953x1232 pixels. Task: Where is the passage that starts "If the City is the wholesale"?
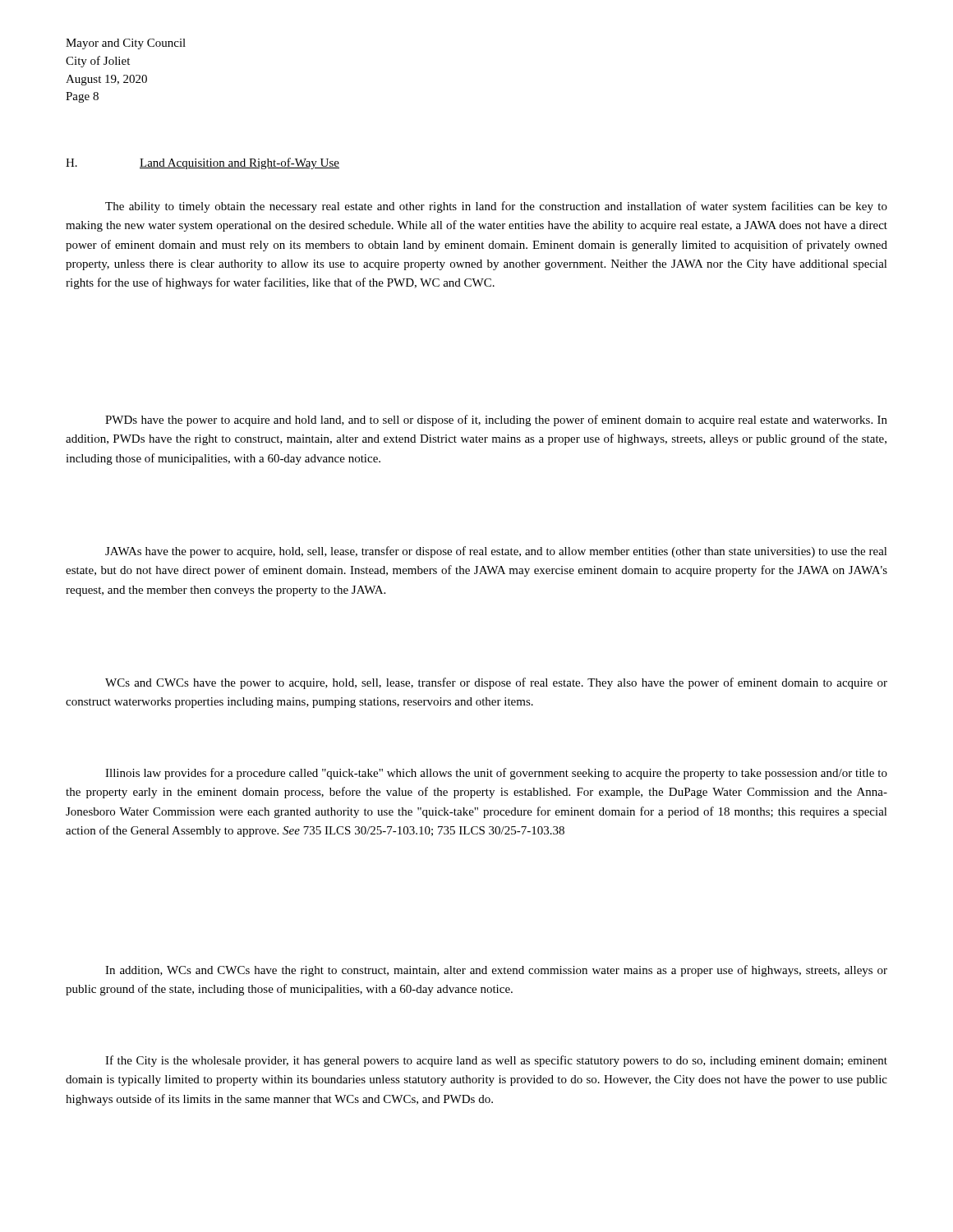coord(476,1079)
